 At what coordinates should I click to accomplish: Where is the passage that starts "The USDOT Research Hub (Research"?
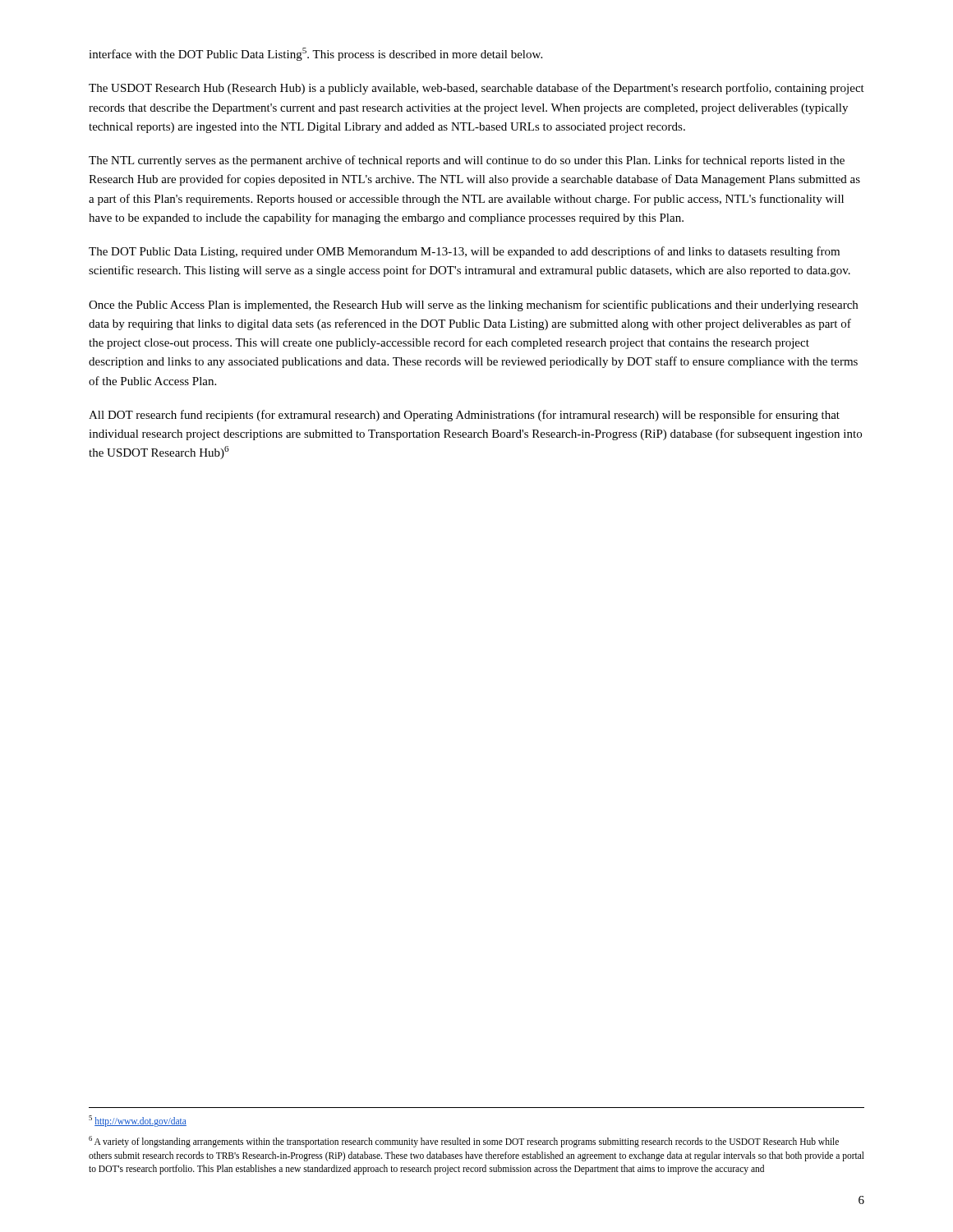pos(476,107)
